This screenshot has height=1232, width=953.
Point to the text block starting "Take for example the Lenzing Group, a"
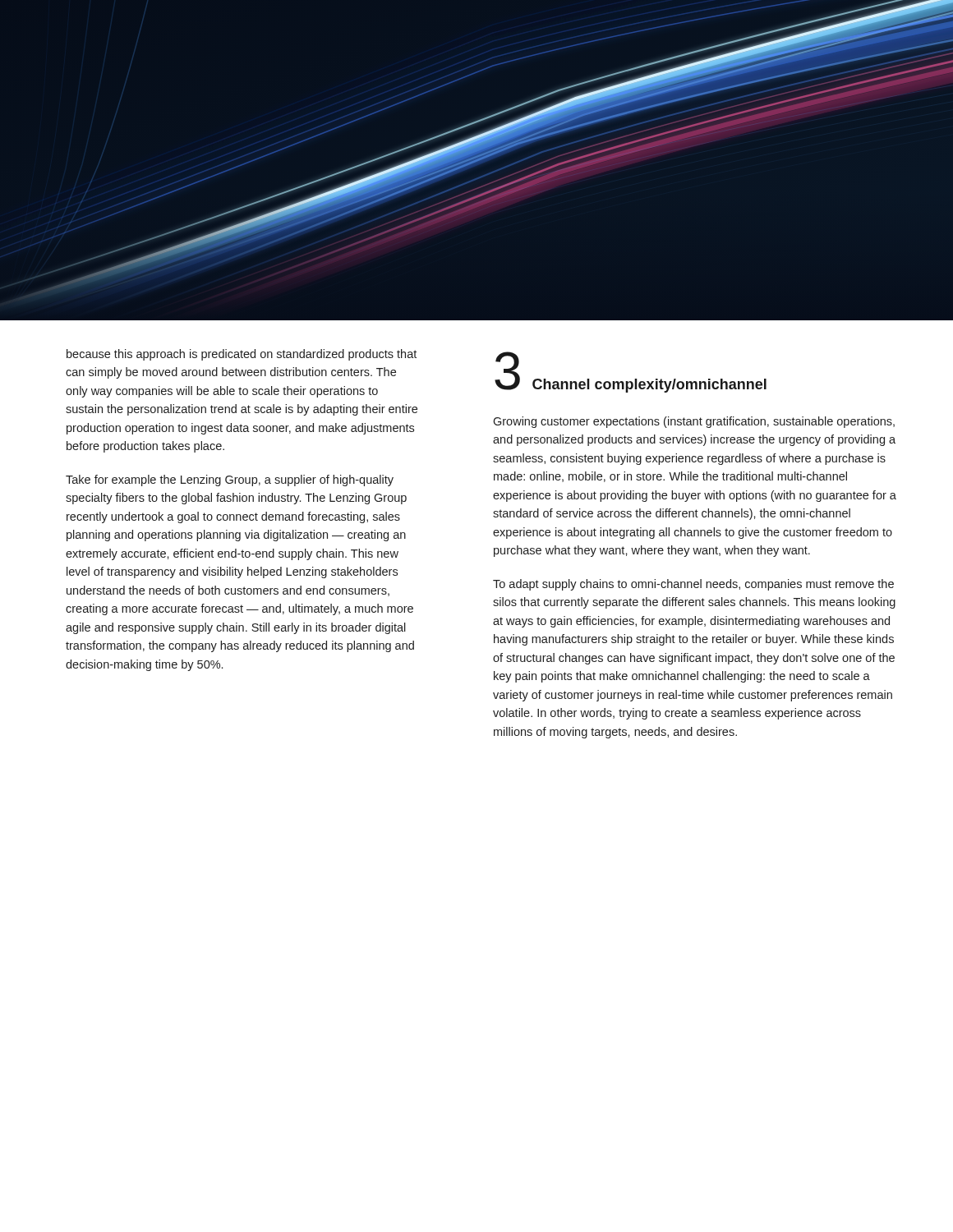pyautogui.click(x=242, y=572)
